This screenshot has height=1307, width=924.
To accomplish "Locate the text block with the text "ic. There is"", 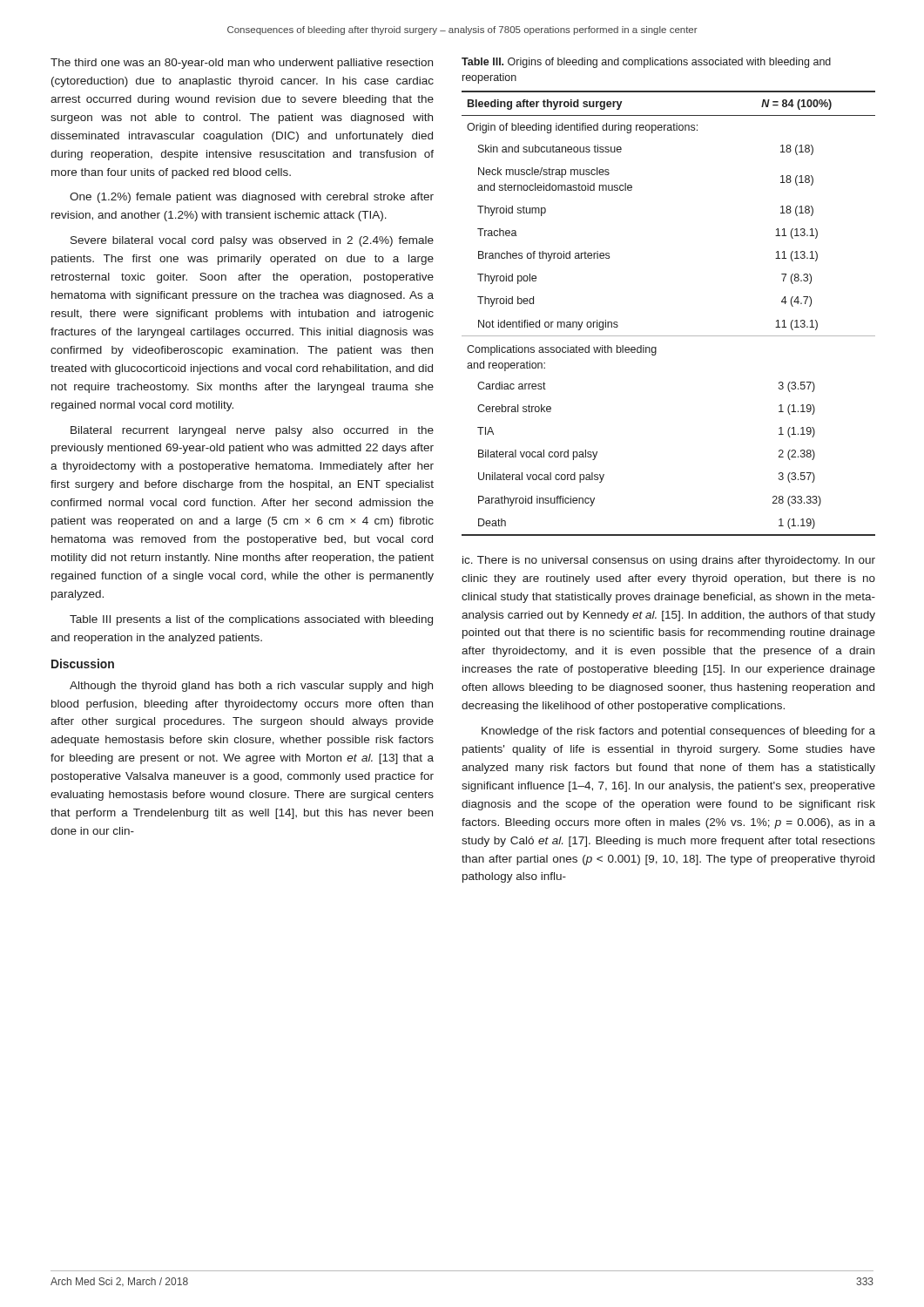I will pos(668,633).
